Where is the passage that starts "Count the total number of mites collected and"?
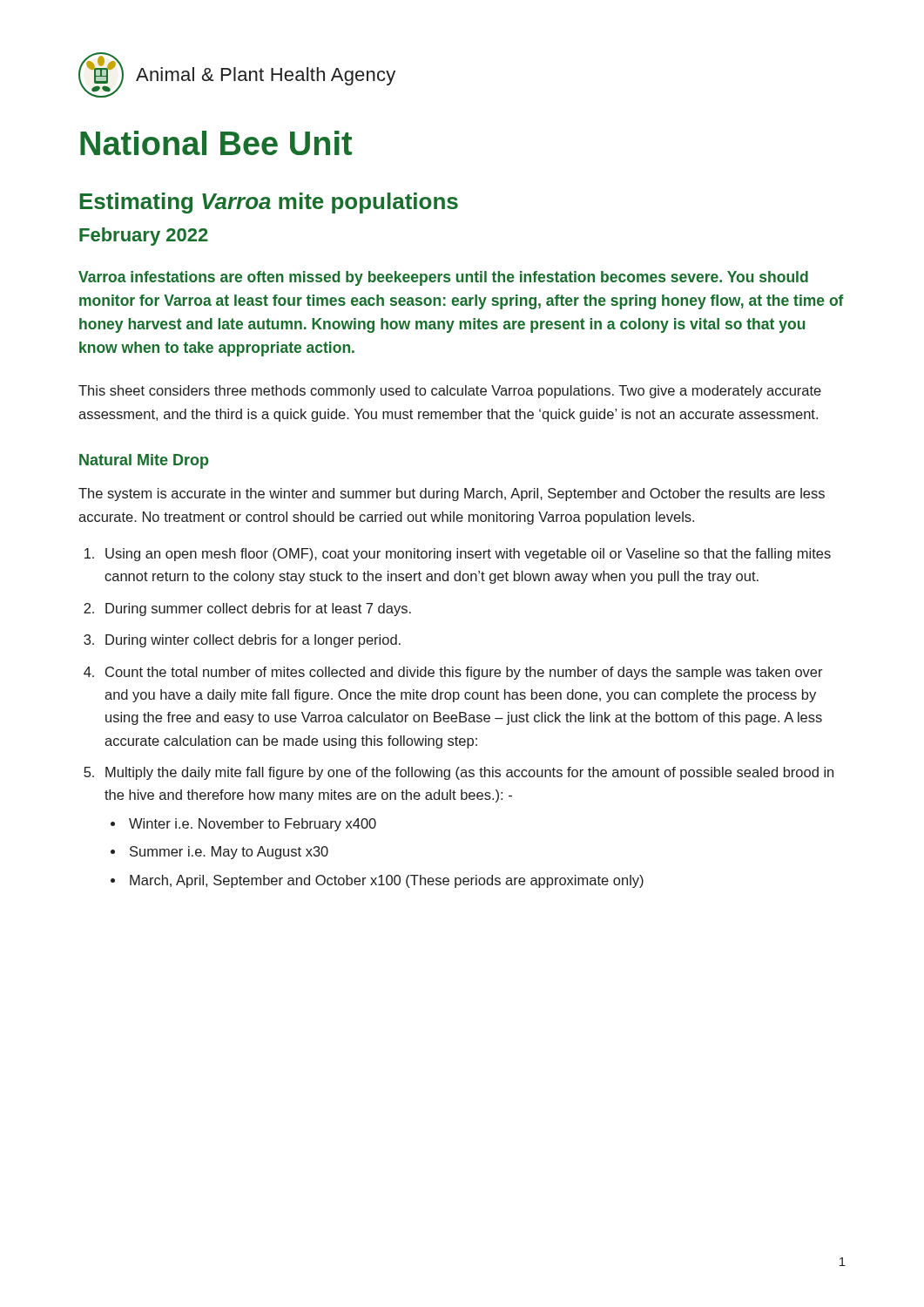Image resolution: width=924 pixels, height=1307 pixels. pyautogui.click(x=464, y=706)
